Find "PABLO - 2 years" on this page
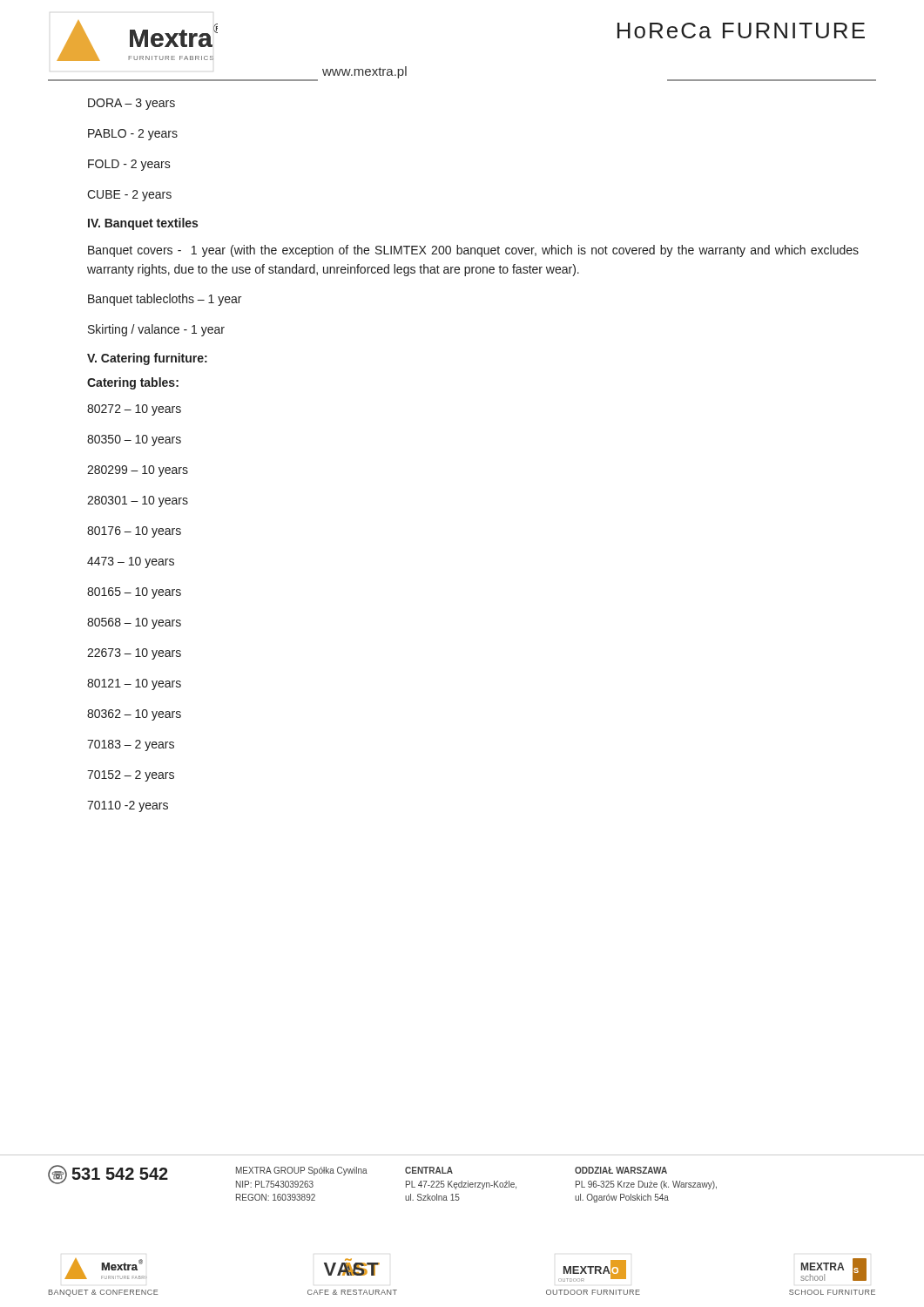Screen dimensions: 1307x924 coord(132,133)
